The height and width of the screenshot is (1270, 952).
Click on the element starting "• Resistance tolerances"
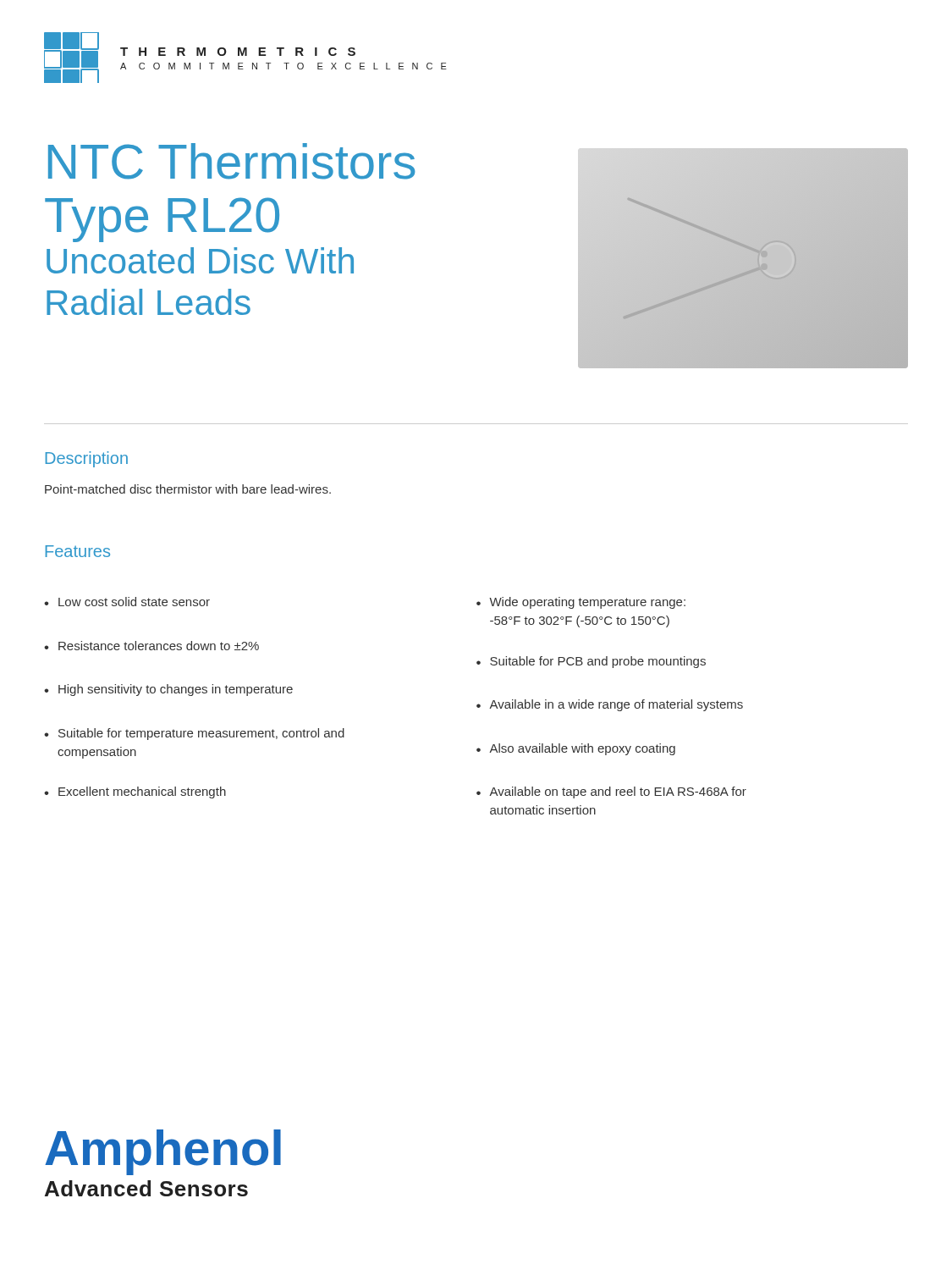152,647
